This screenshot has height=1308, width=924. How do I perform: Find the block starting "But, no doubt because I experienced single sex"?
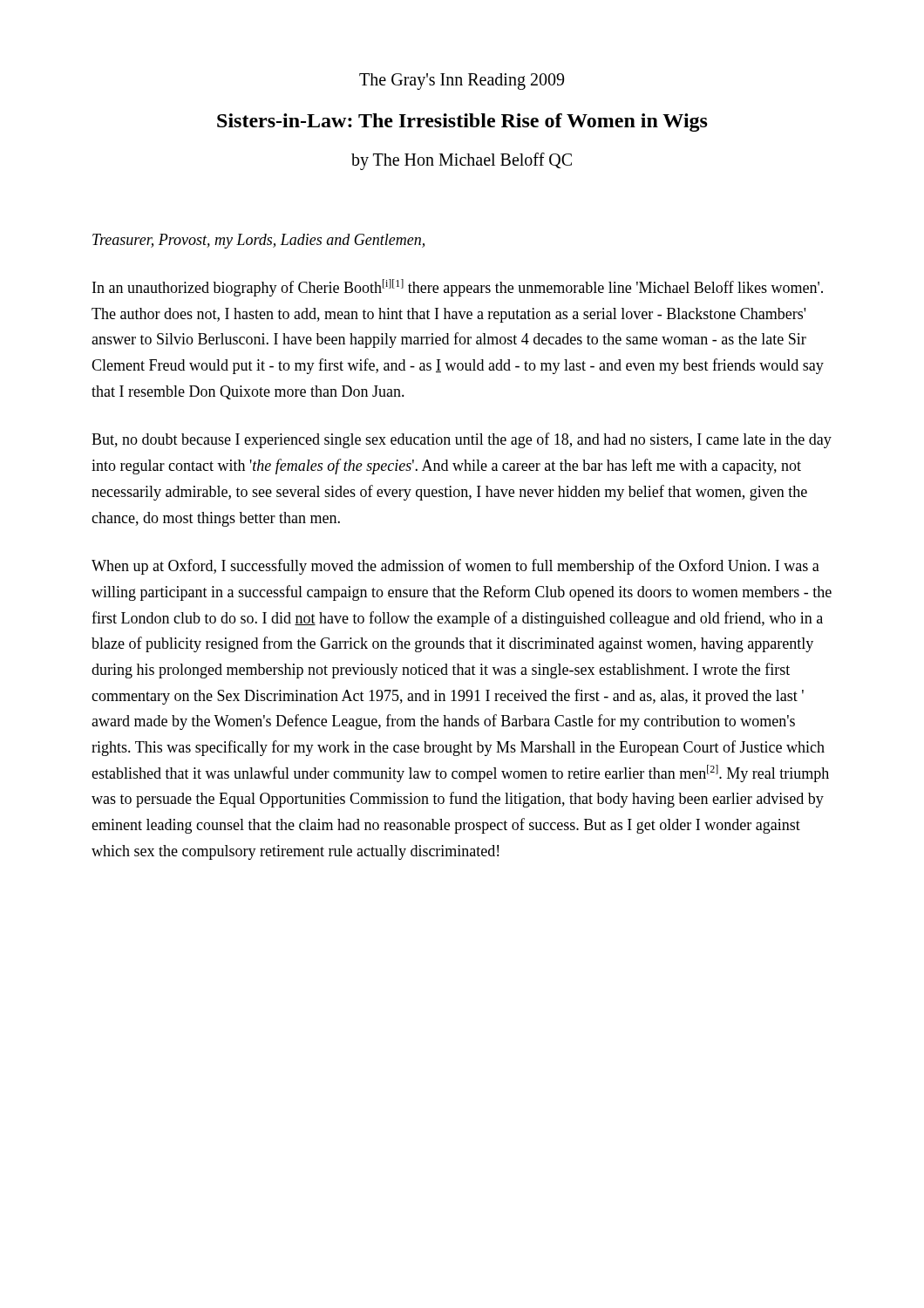(x=461, y=479)
